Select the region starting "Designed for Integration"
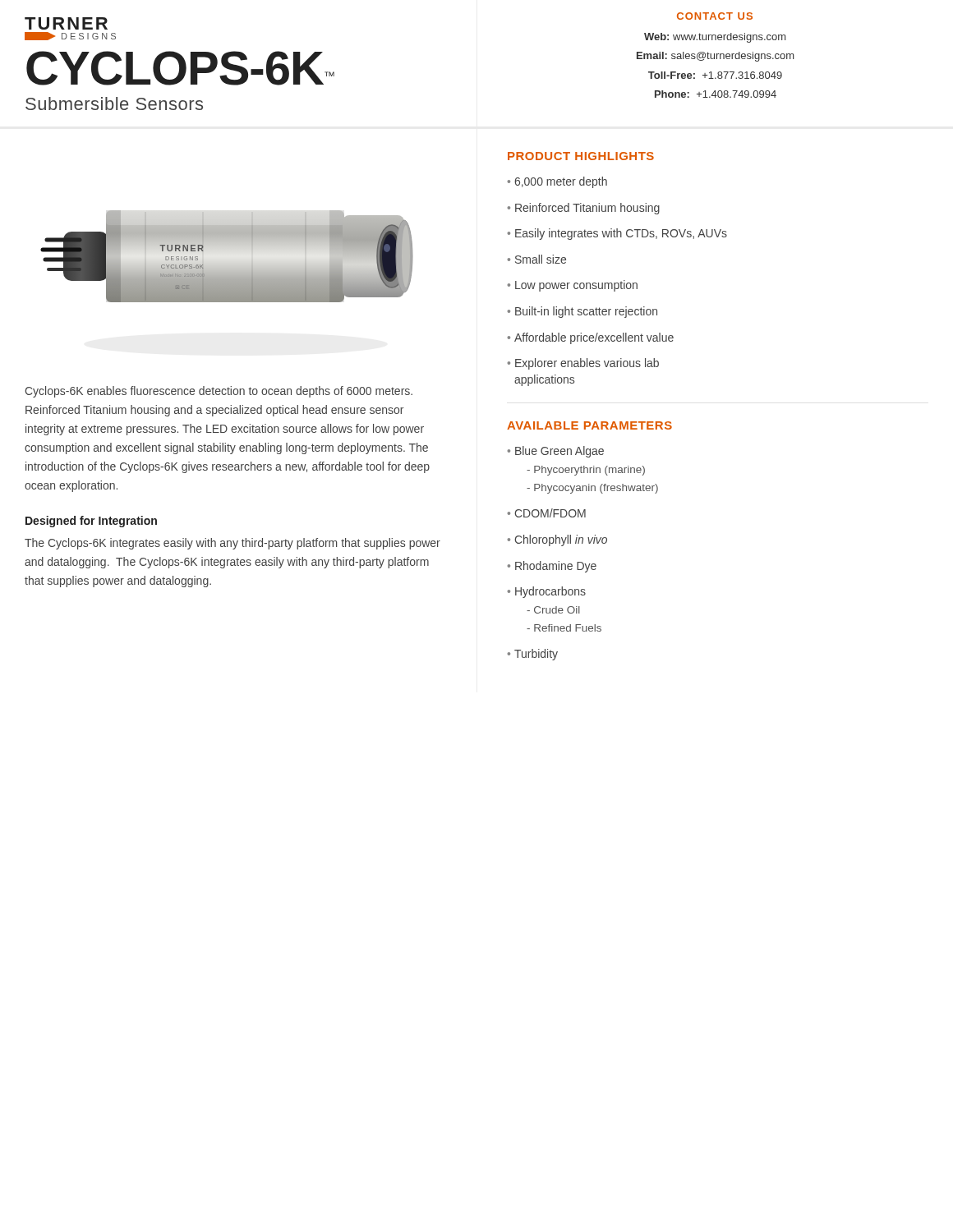The height and width of the screenshot is (1232, 953). coord(91,520)
